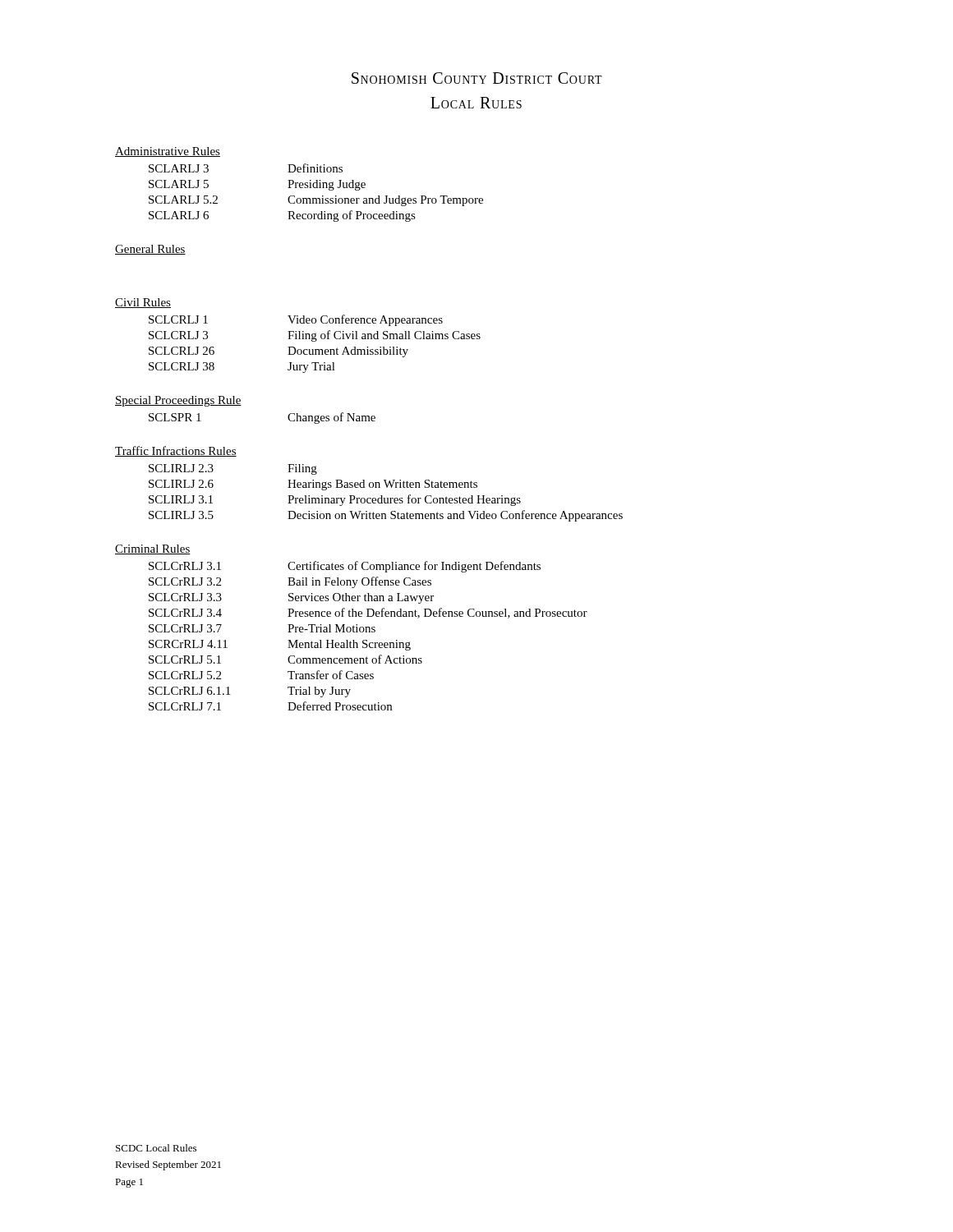
Task: Locate the list item that says "SCLCRLJ 26 Document Admissibility"
Action: point(278,351)
